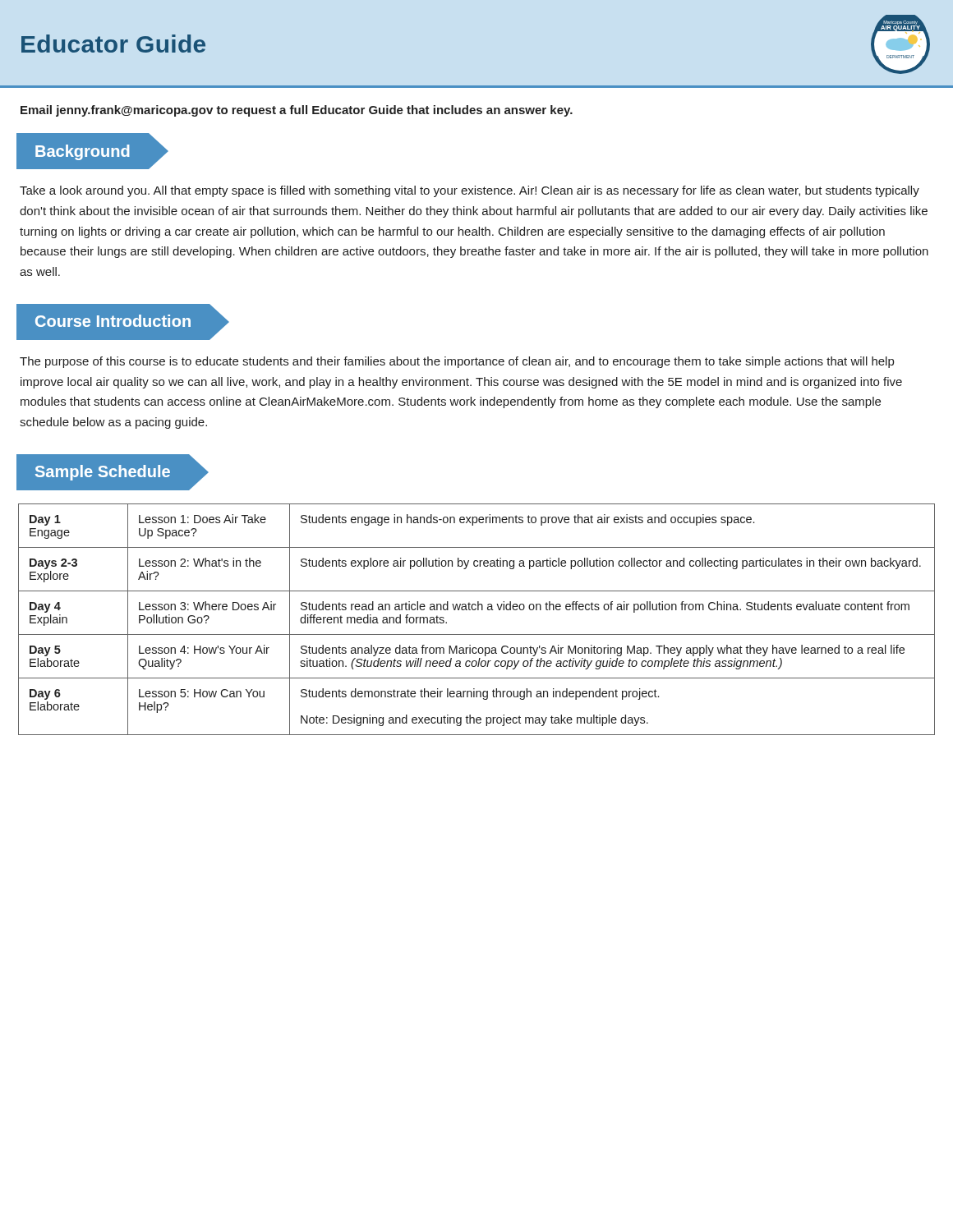Locate the region starting "Sample Schedule"
Image resolution: width=953 pixels, height=1232 pixels.
coord(112,472)
